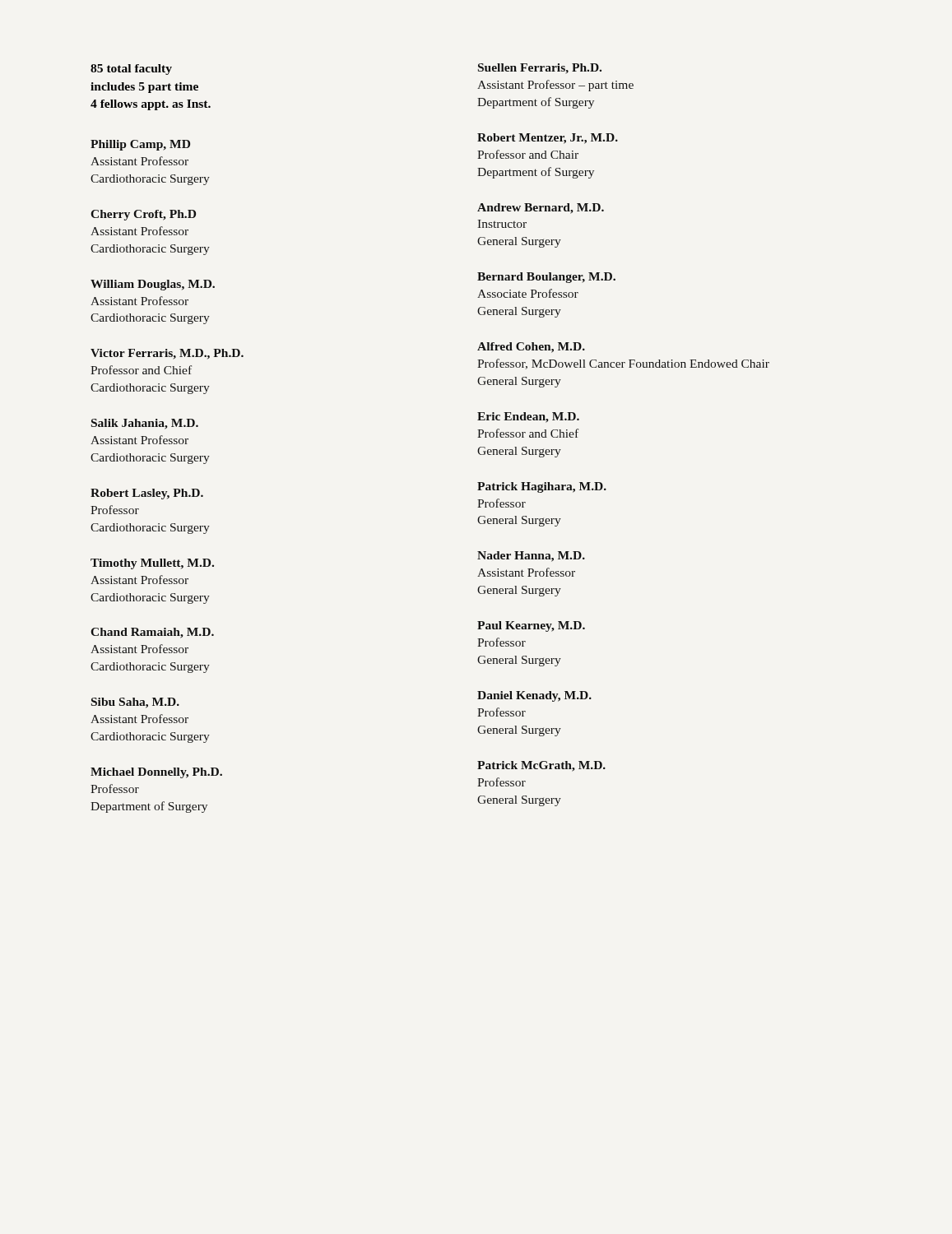Select the list item with the text "Alfred Cohen, M.D. Professor, McDowell"
Screen dimensions: 1234x952
[623, 363]
